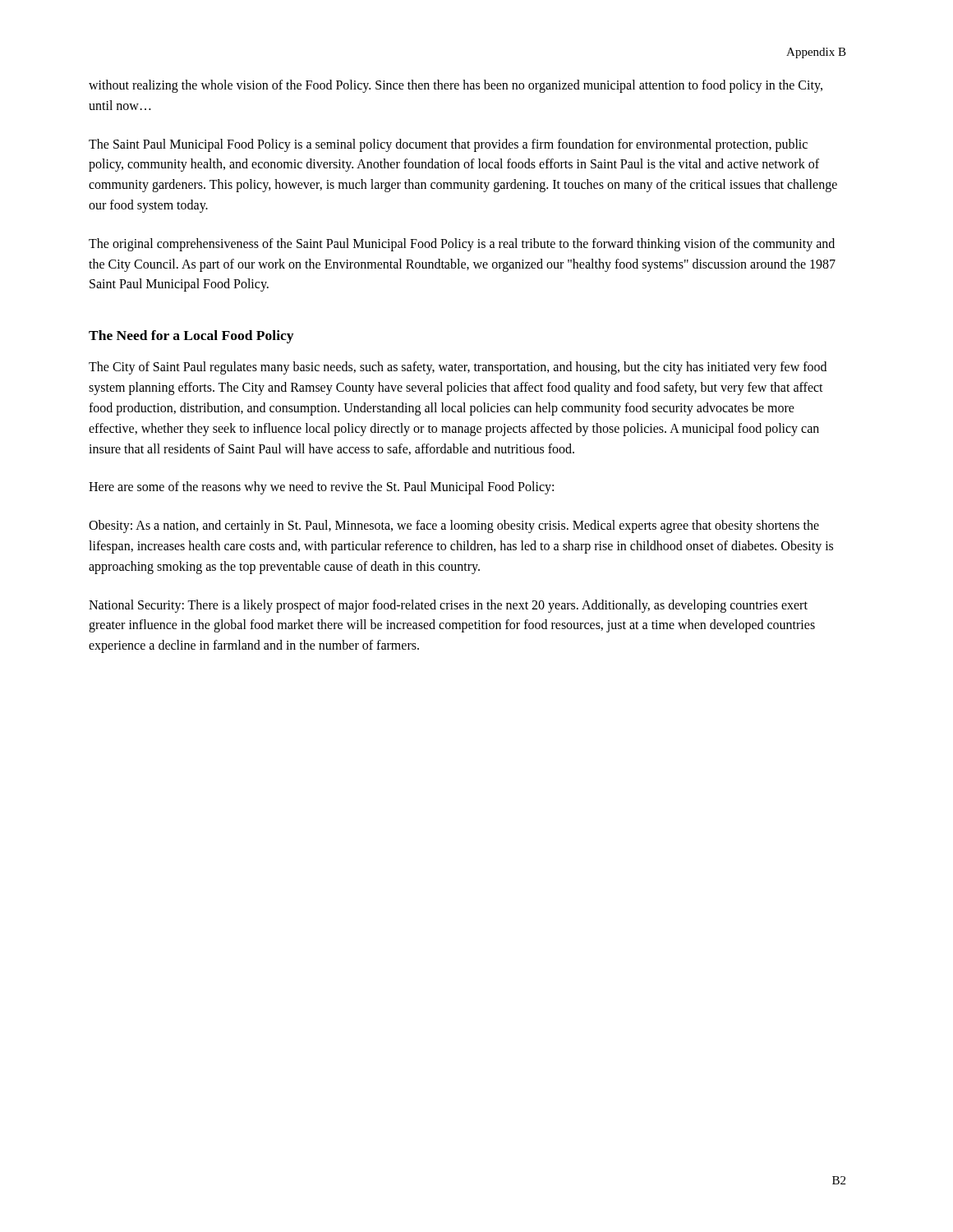The width and height of the screenshot is (953, 1232).
Task: Click on the text block that says "without realizing the whole"
Action: 456,95
